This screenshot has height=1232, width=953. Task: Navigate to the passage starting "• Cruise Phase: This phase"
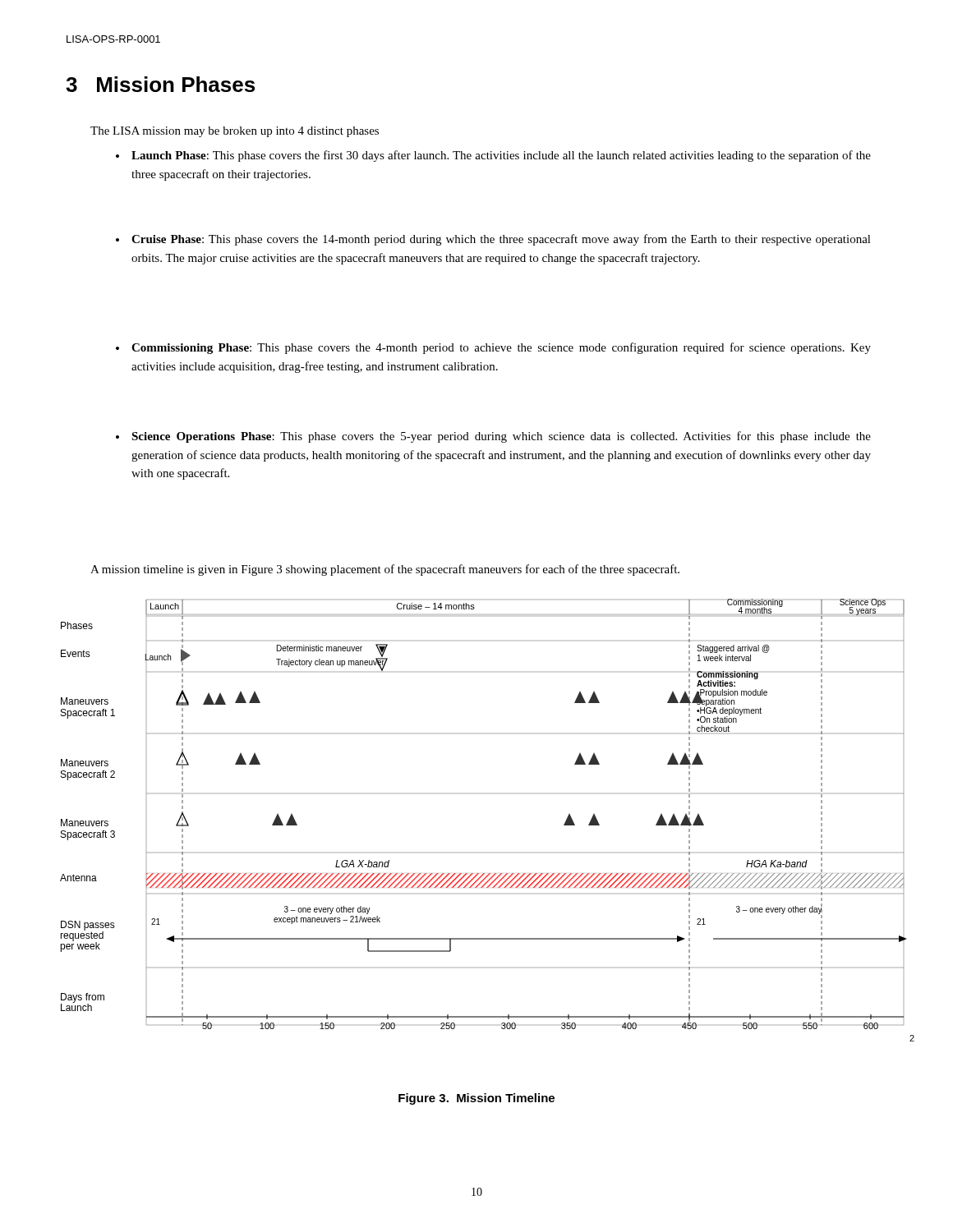[x=493, y=247]
